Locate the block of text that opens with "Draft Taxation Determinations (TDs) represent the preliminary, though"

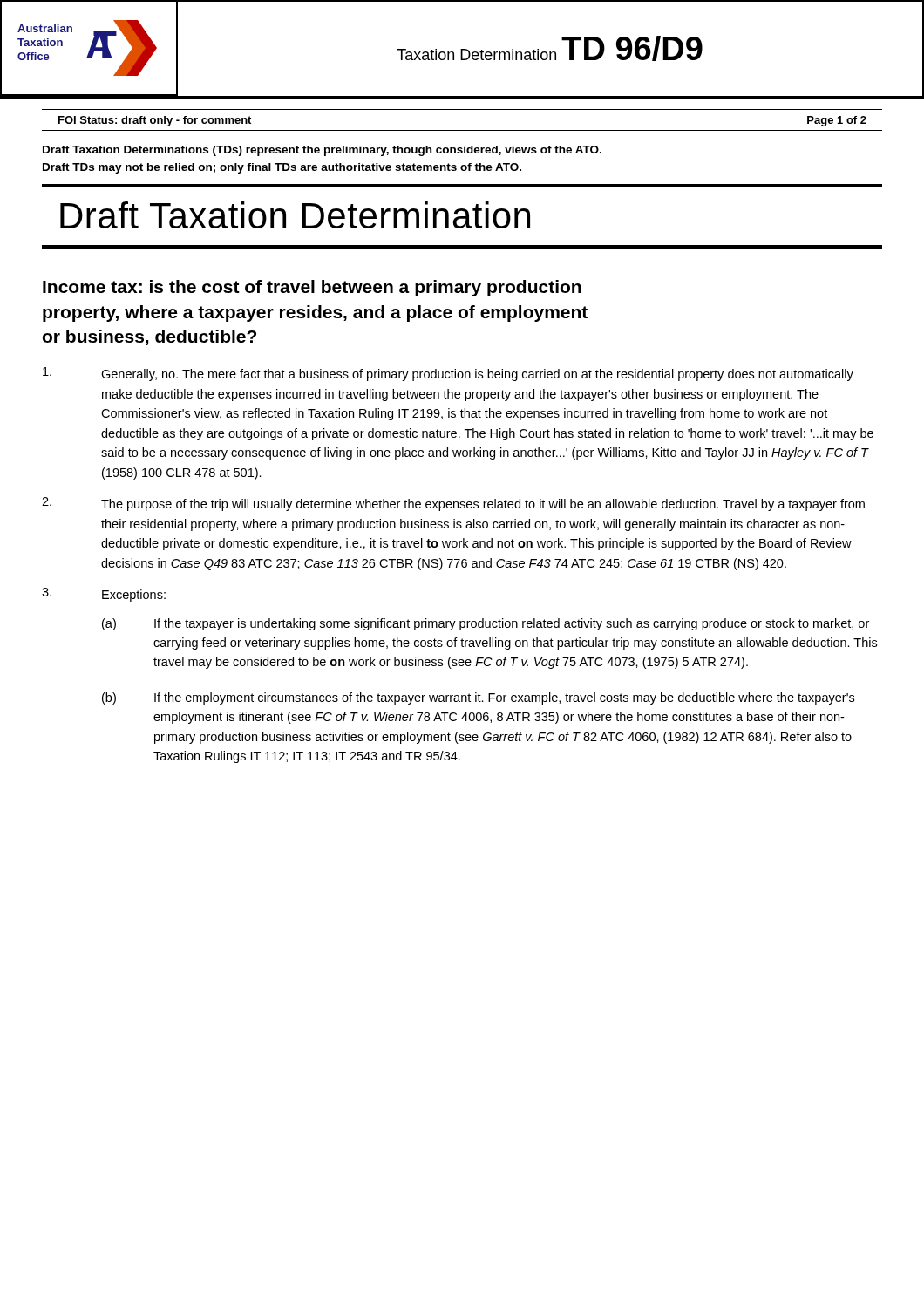point(322,158)
